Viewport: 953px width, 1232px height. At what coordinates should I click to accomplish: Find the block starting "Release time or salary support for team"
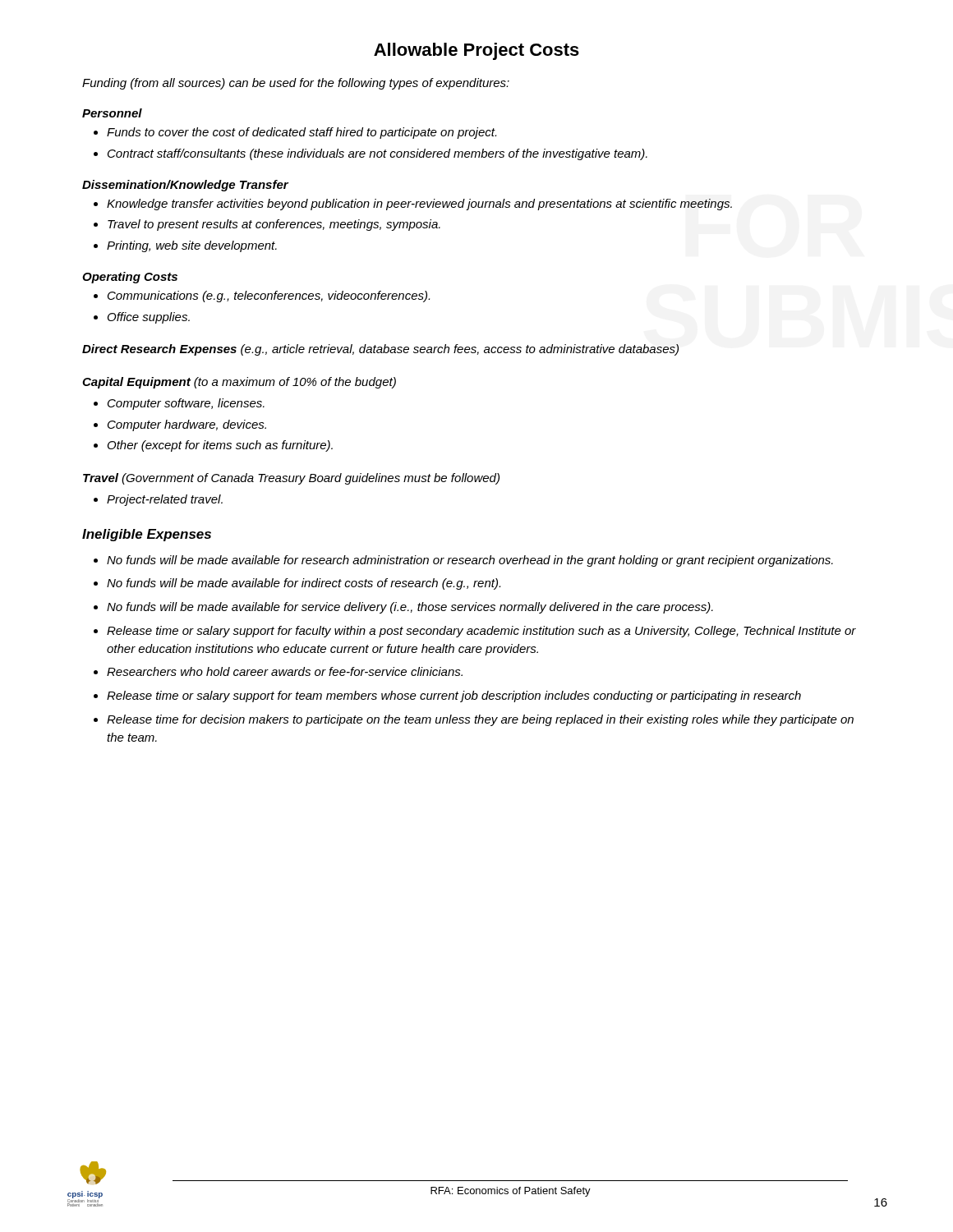pos(454,695)
